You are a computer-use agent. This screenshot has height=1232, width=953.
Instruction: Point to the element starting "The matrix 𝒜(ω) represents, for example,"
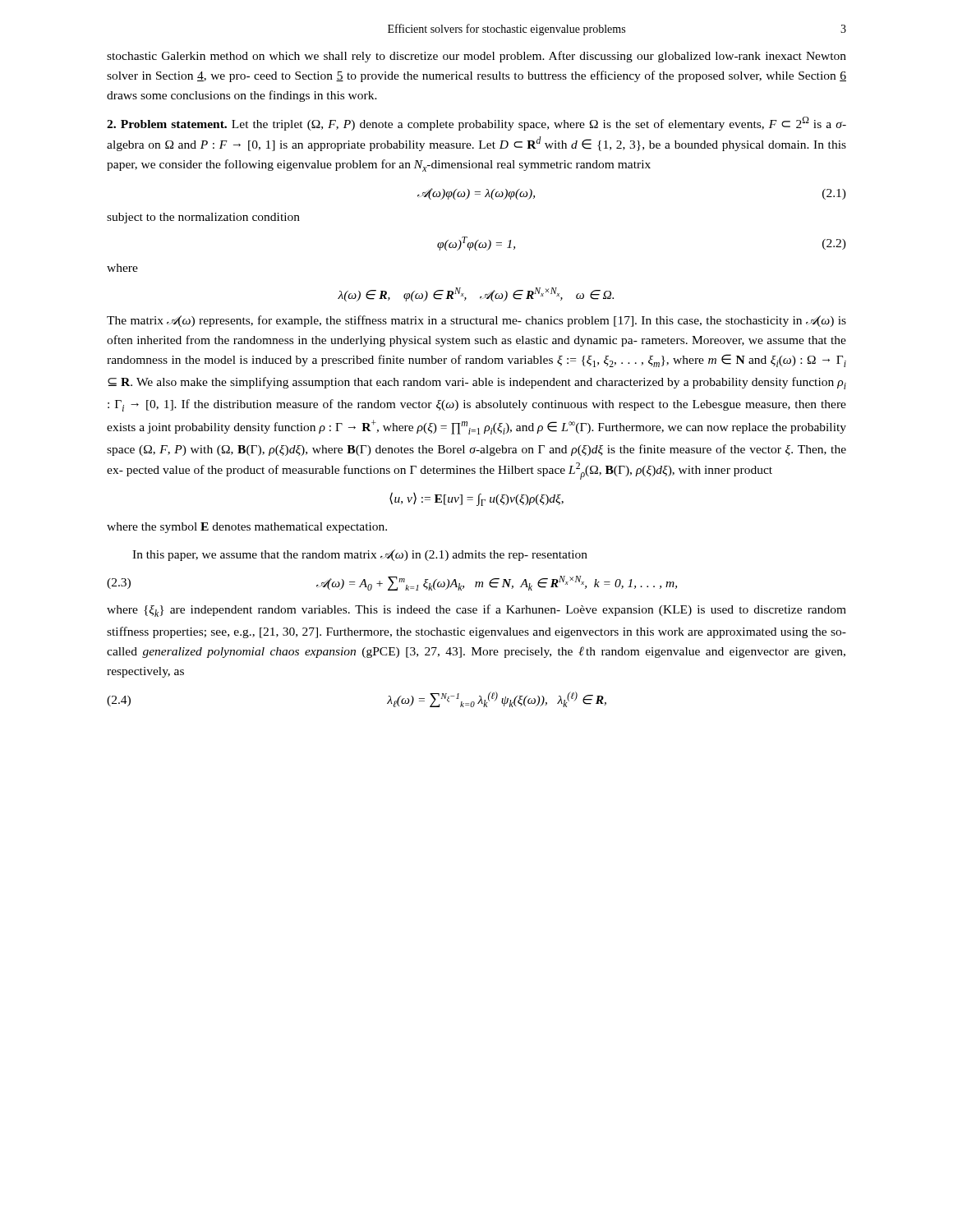click(476, 397)
